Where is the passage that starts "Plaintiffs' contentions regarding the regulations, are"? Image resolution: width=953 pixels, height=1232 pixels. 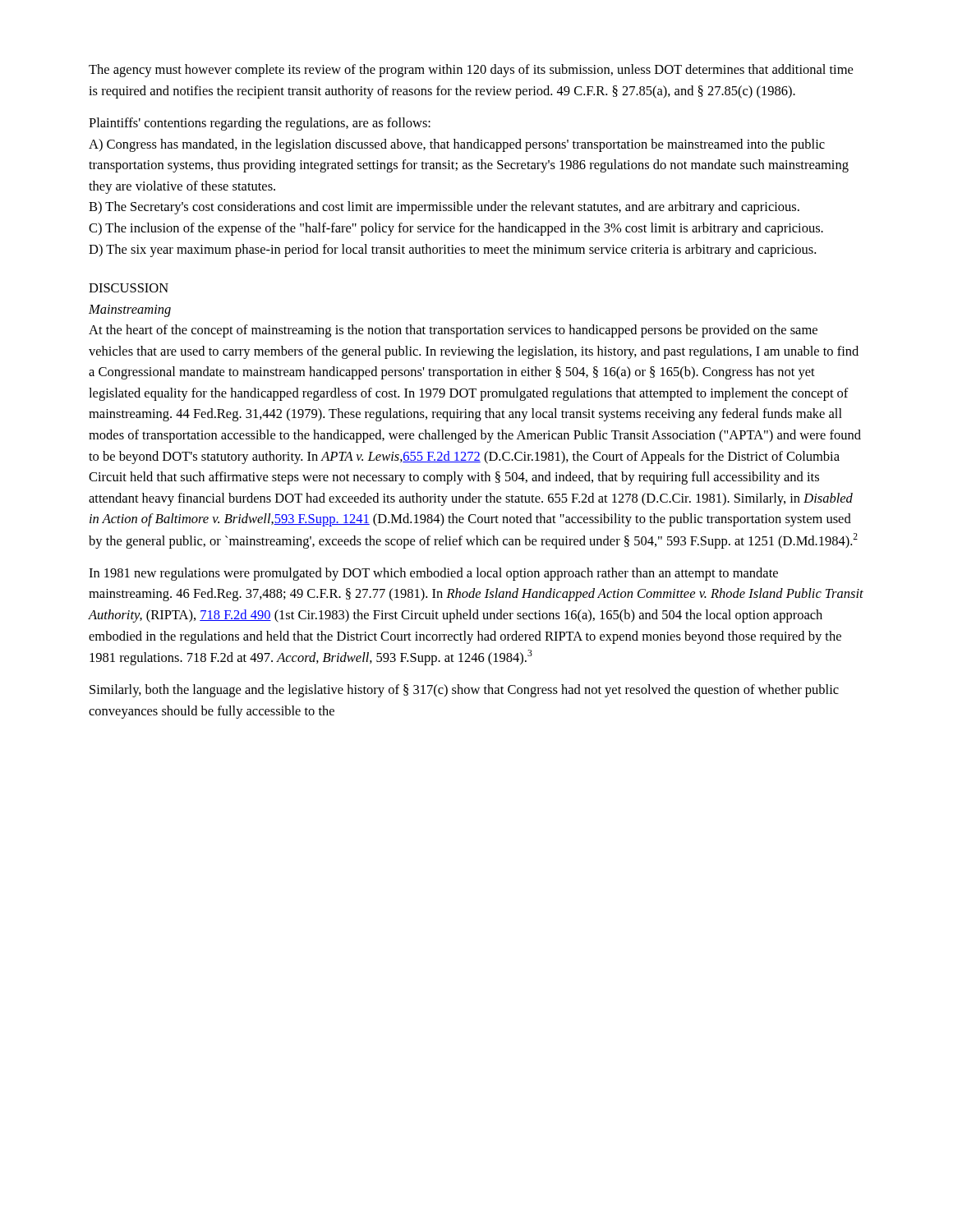point(260,123)
